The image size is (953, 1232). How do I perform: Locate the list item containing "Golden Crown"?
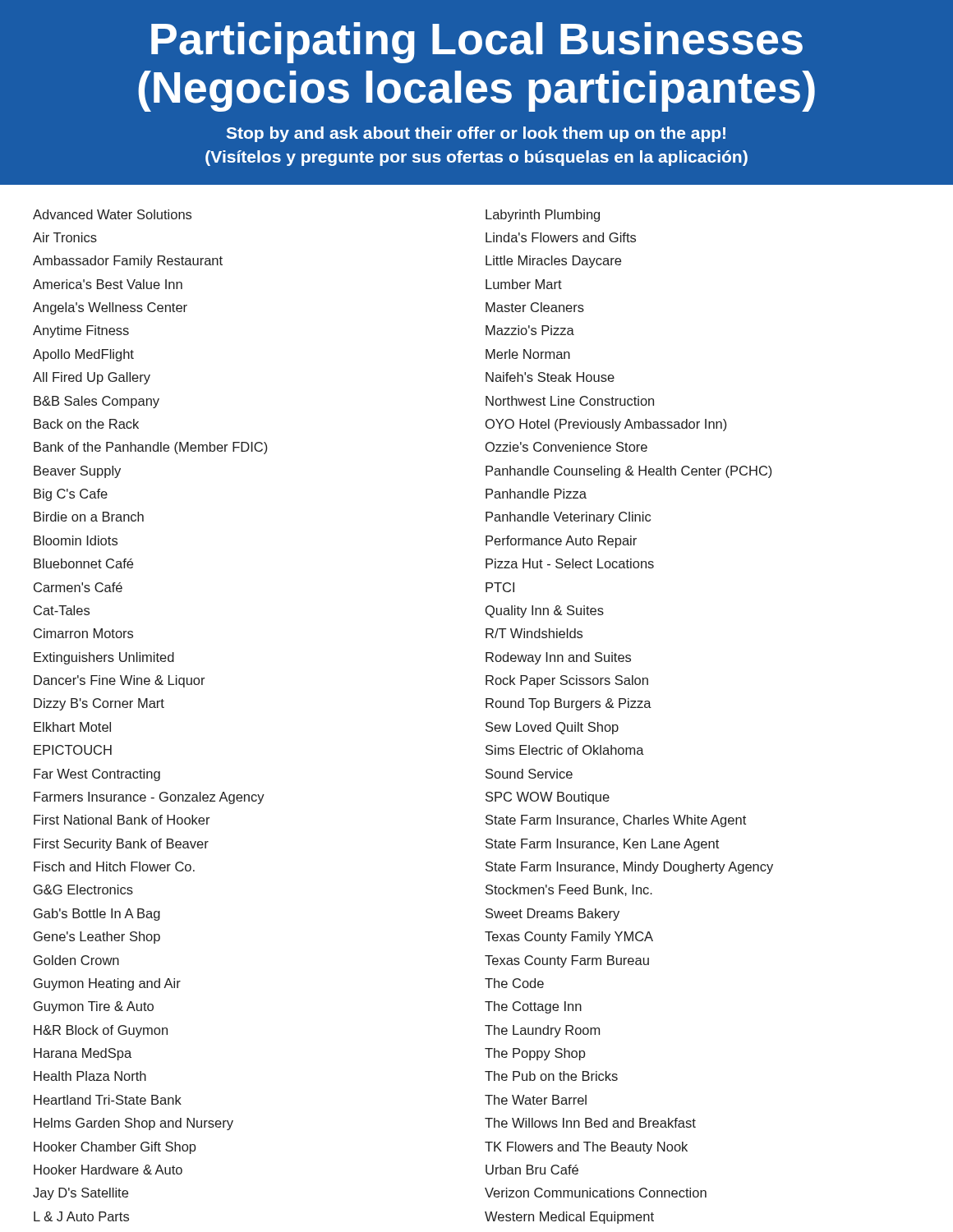[x=76, y=960]
